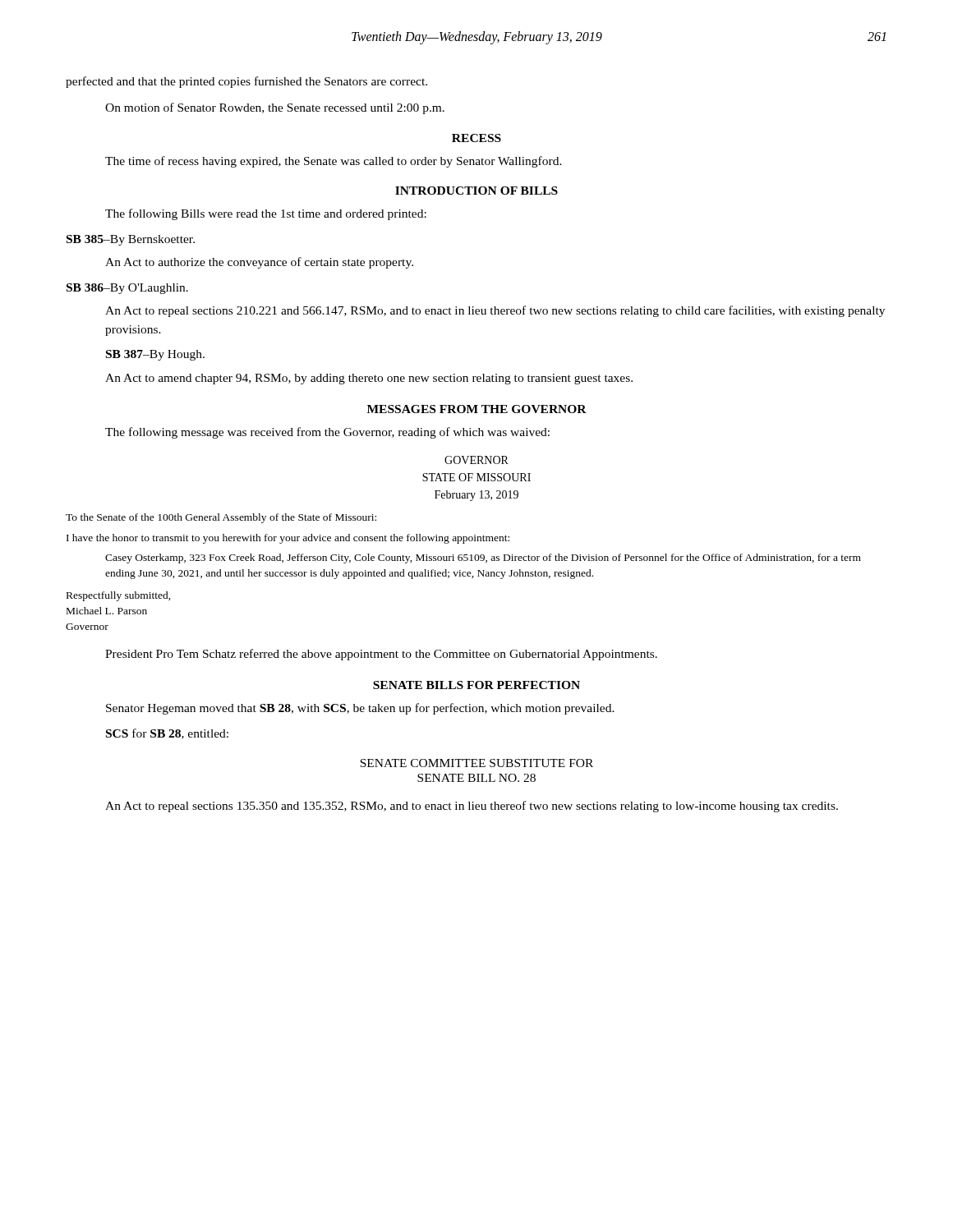The height and width of the screenshot is (1232, 953).
Task: Locate the text block that reads "Respectfully submitted, Michael"
Action: tap(118, 611)
